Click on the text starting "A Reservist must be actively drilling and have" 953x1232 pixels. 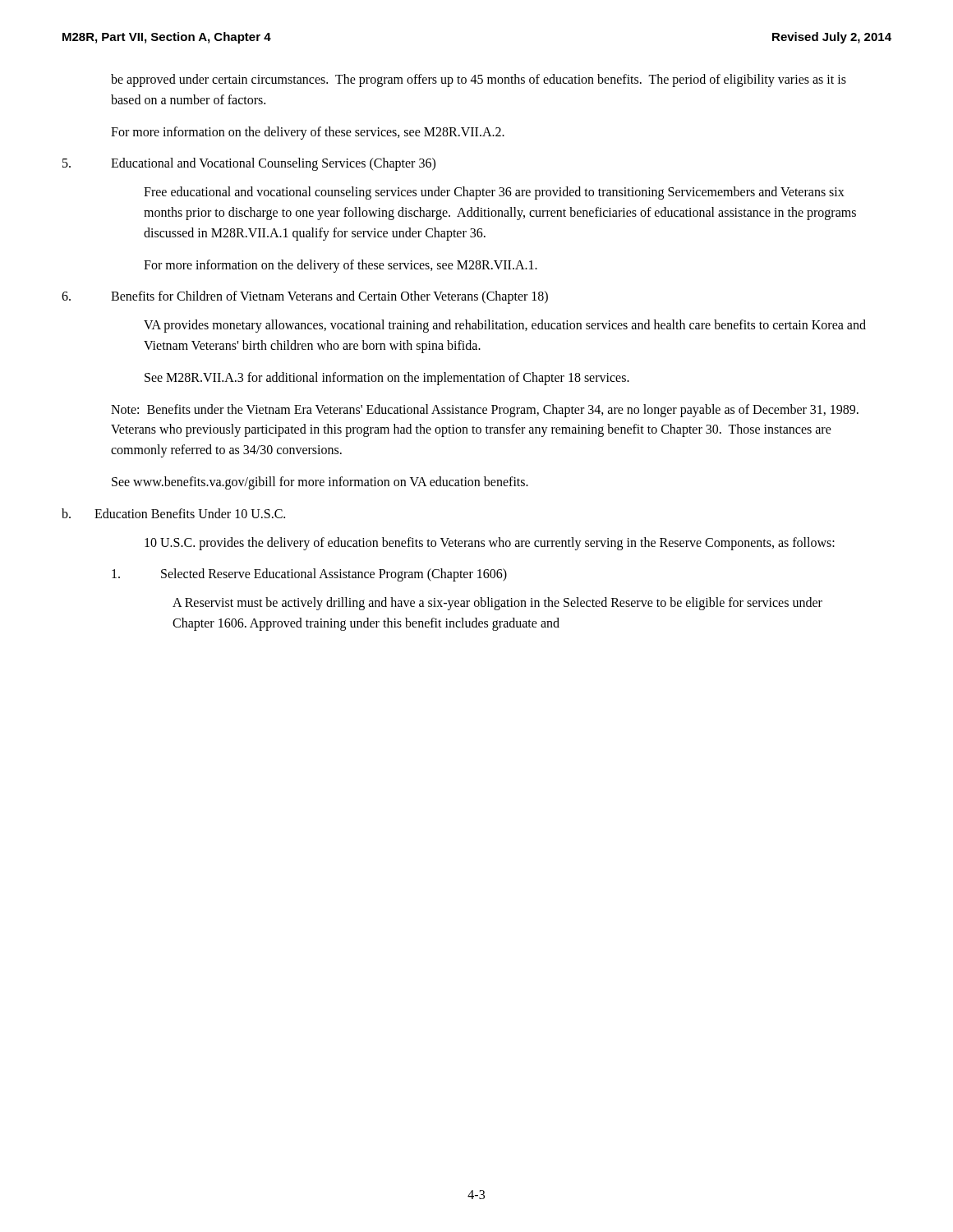497,613
